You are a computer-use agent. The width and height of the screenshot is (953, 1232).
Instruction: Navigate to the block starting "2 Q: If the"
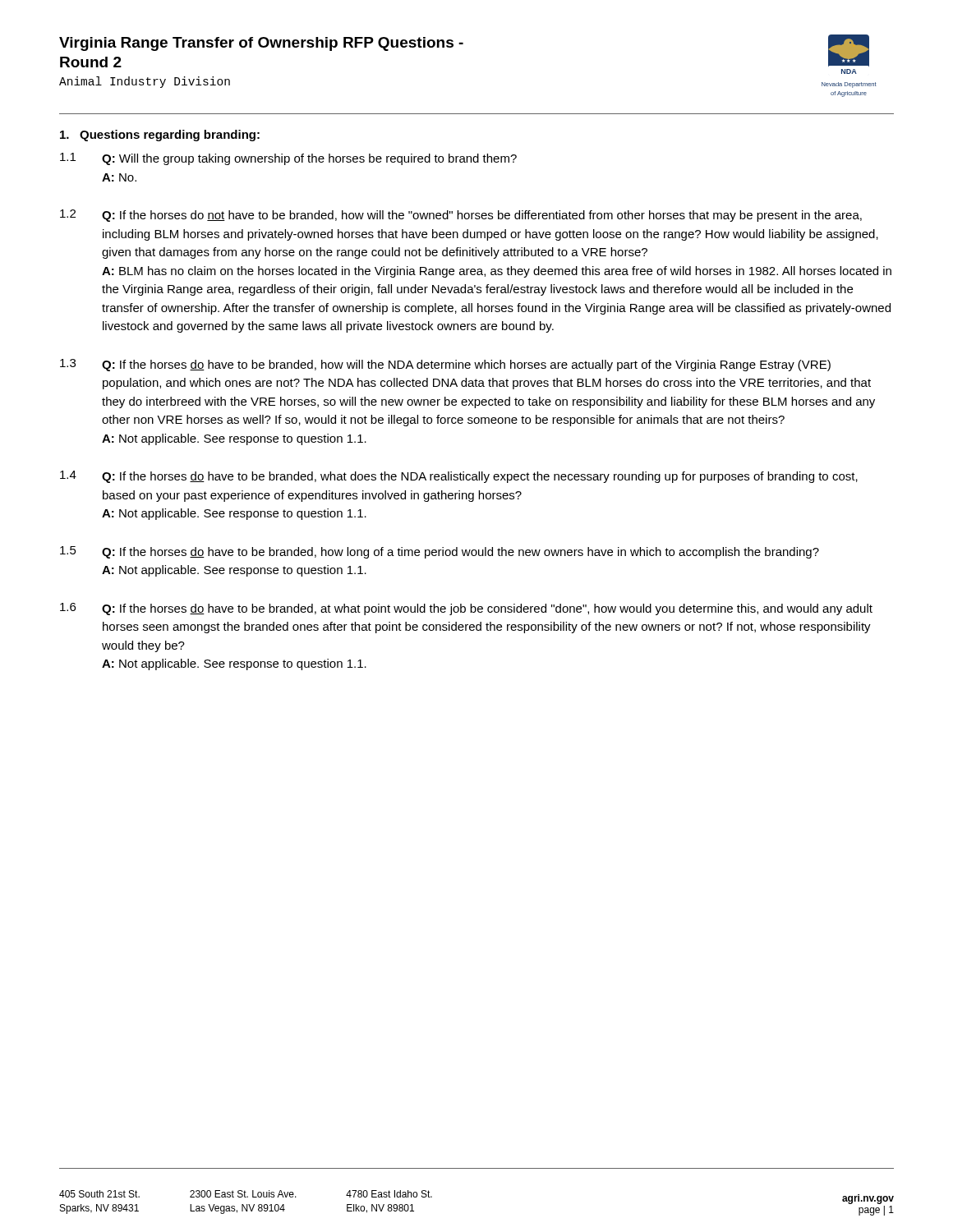(476, 272)
